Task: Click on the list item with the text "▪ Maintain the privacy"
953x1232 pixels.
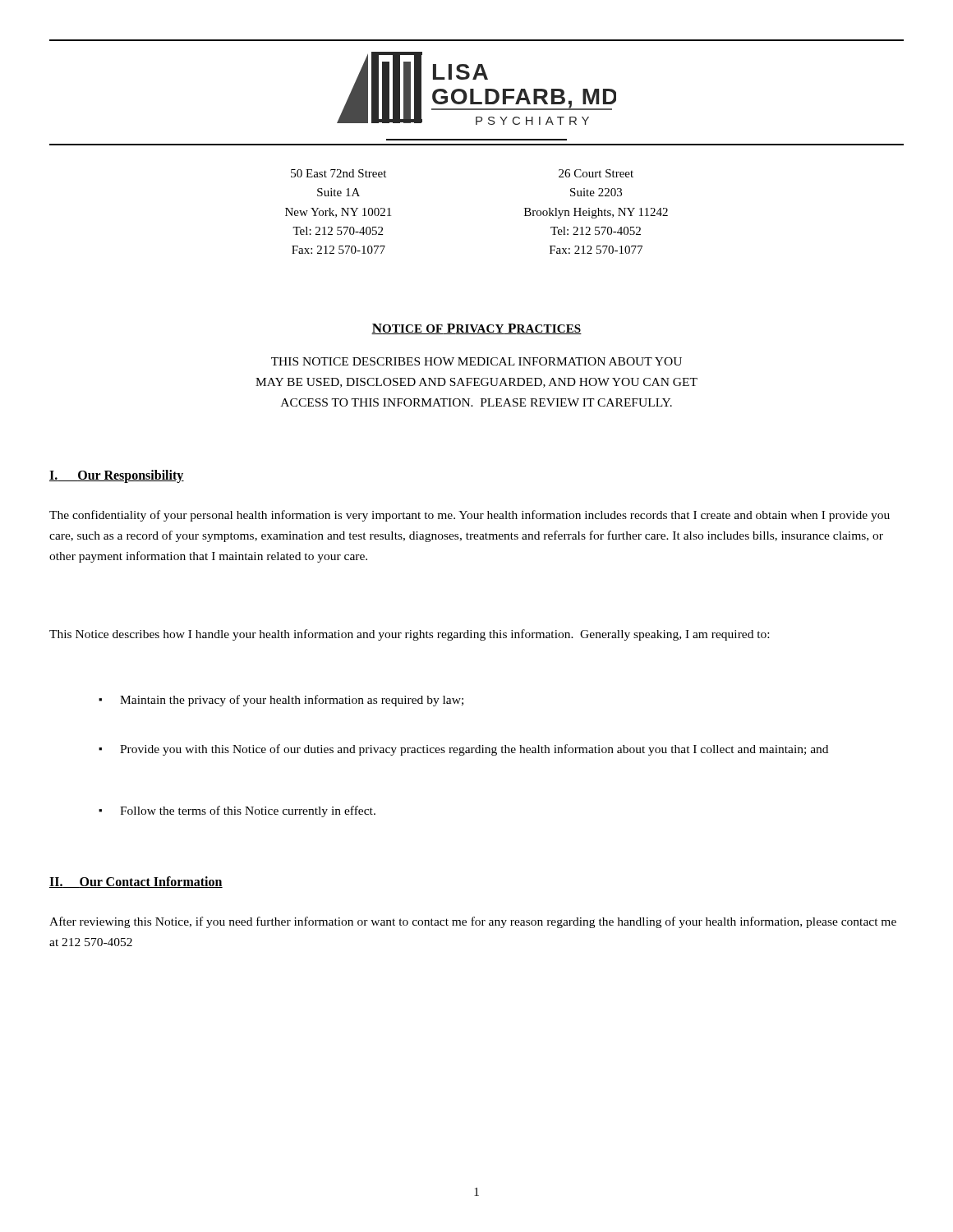Action: tap(281, 700)
